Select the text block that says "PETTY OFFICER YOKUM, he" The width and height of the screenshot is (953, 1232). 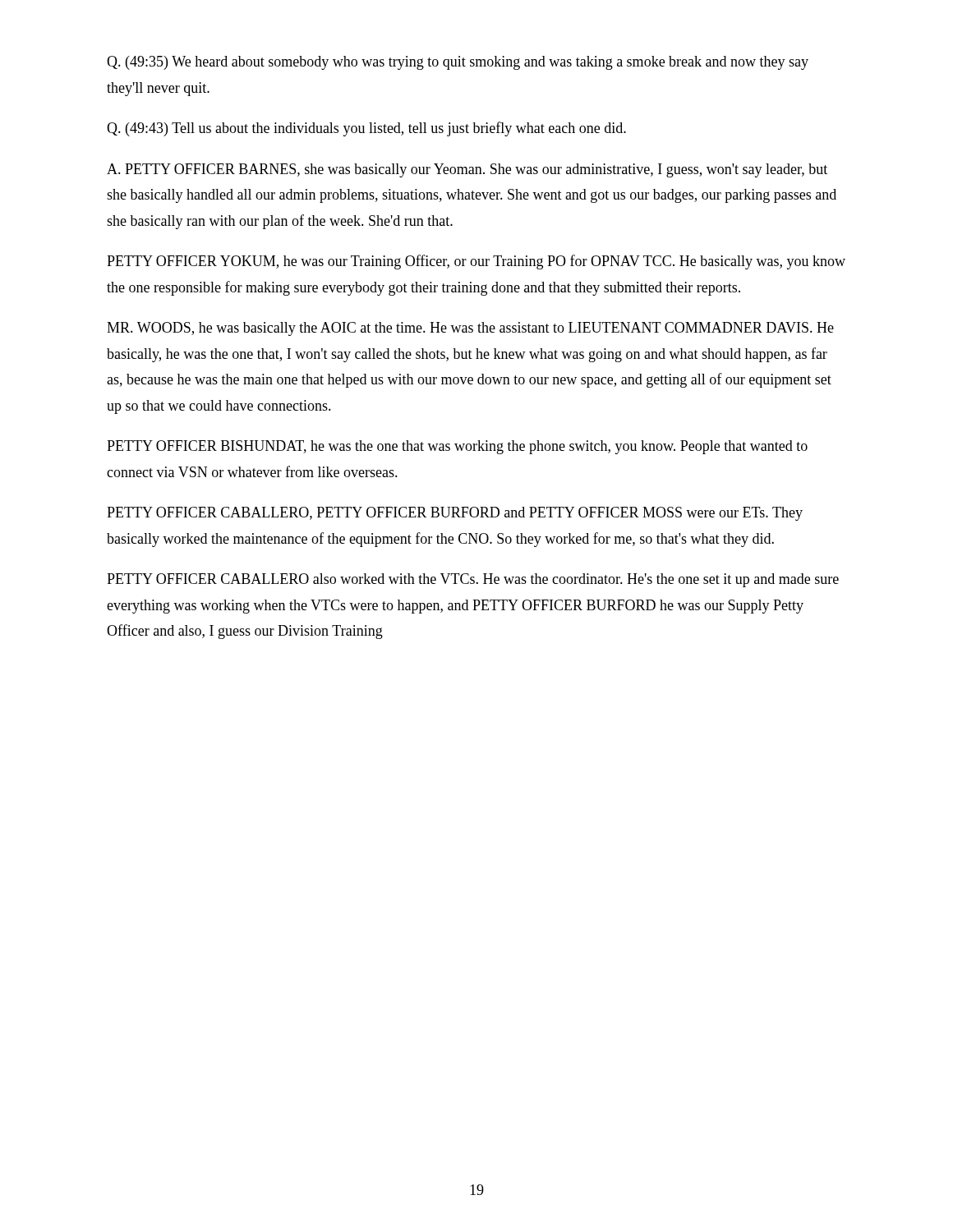click(x=476, y=275)
